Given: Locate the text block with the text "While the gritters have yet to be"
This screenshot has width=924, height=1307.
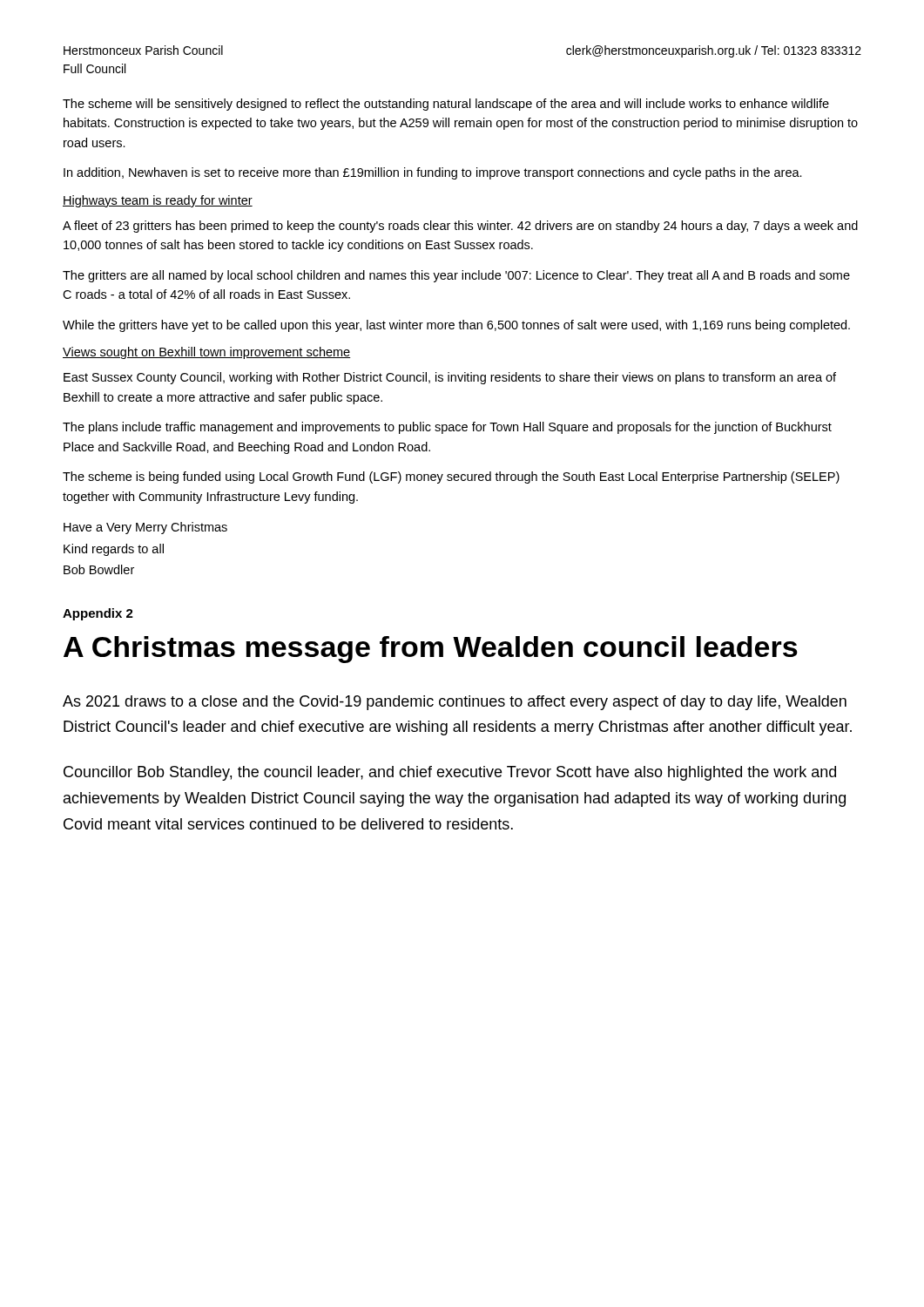Looking at the screenshot, I should [x=457, y=325].
